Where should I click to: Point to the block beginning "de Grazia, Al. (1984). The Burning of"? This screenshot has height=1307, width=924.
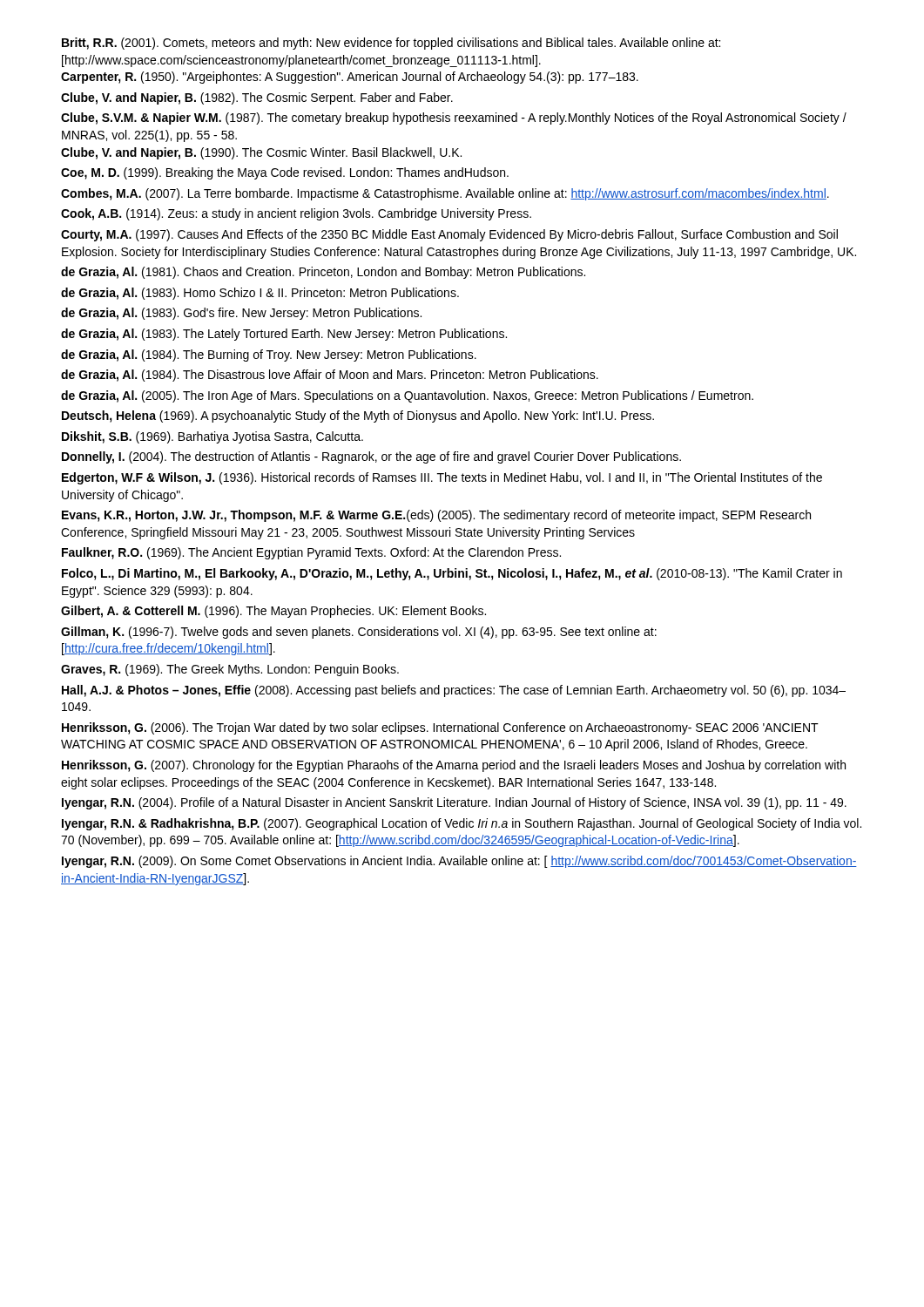tap(269, 354)
